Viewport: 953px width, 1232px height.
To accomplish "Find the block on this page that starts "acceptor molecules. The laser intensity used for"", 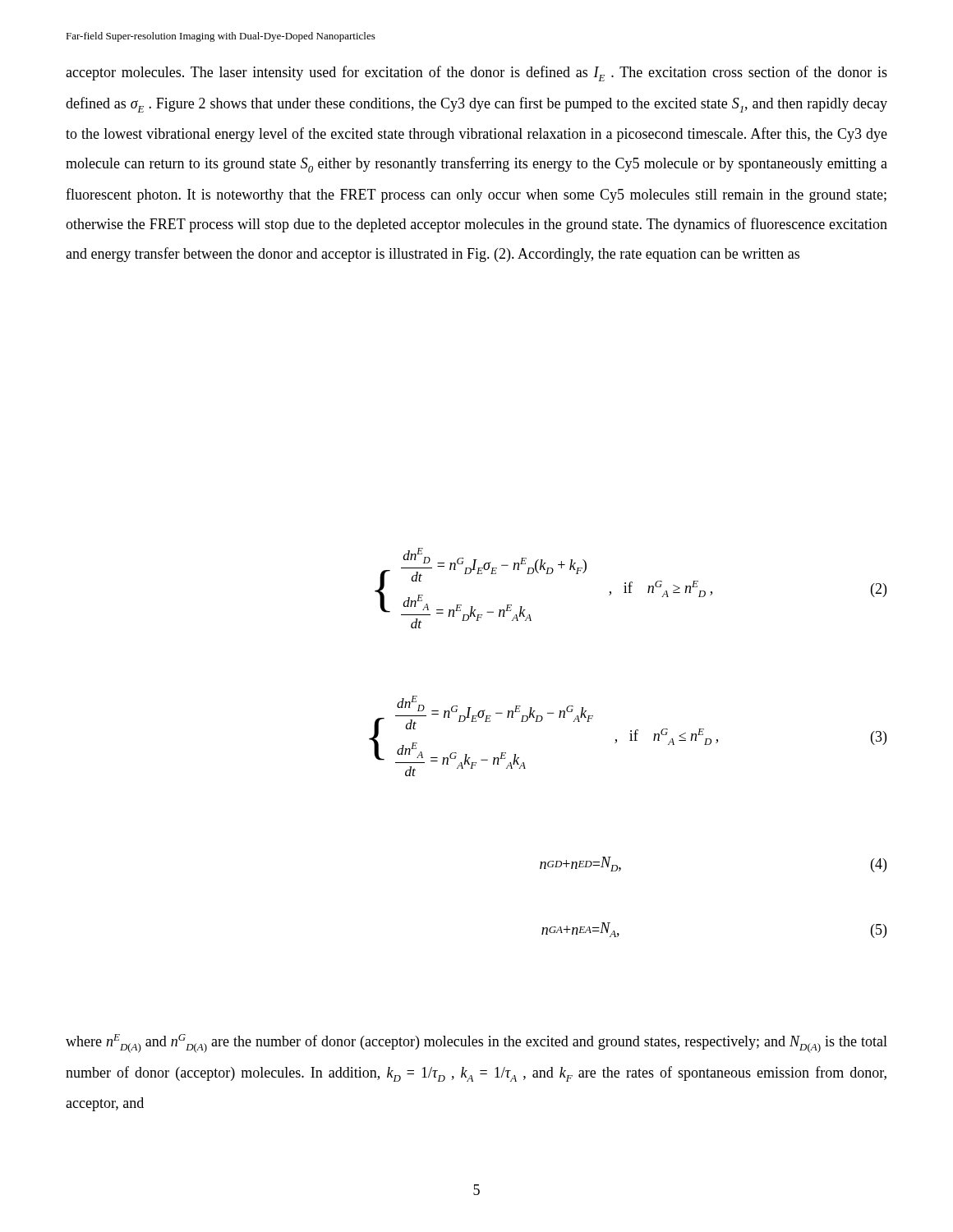I will coord(476,163).
